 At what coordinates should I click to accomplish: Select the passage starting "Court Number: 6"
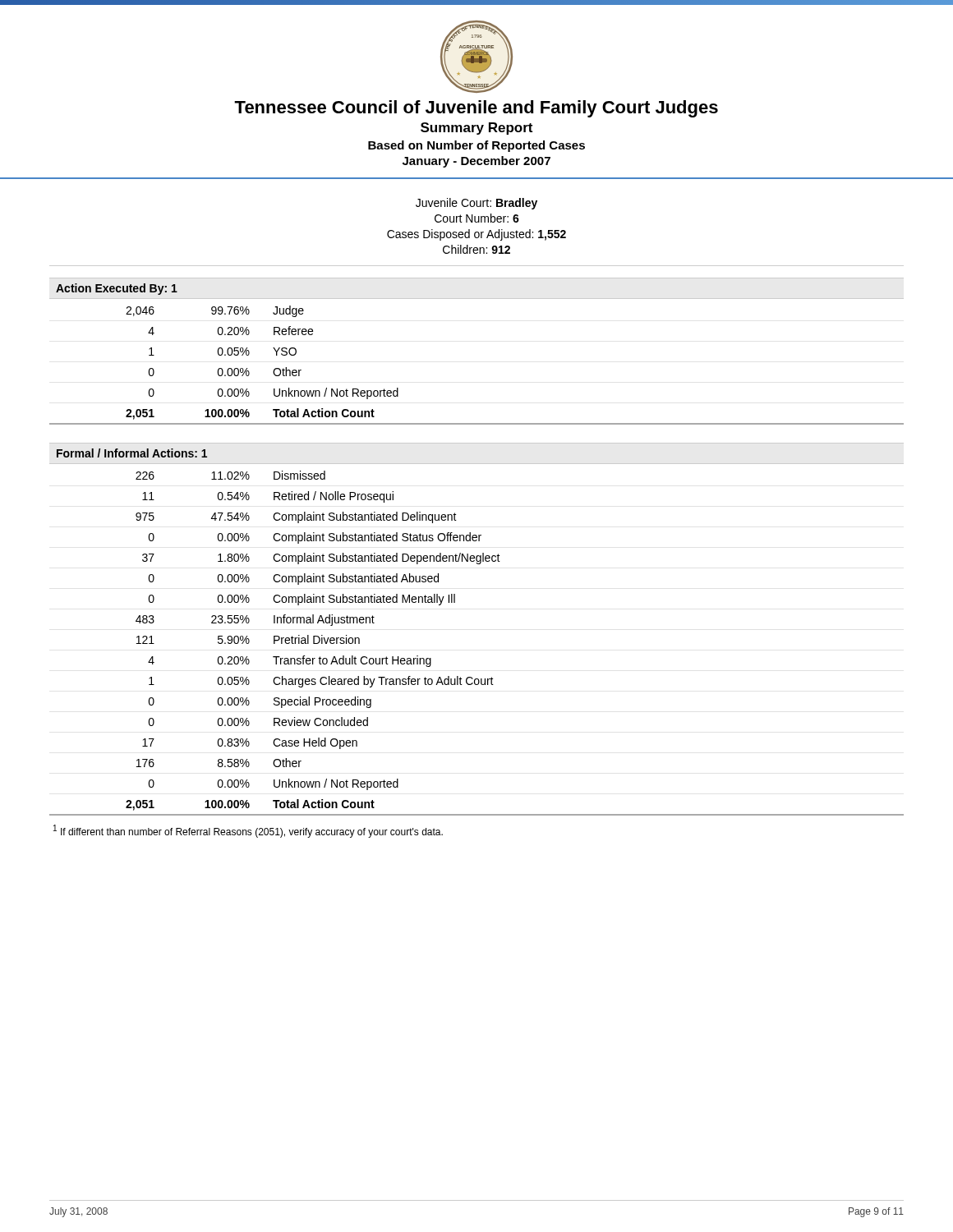coord(476,218)
